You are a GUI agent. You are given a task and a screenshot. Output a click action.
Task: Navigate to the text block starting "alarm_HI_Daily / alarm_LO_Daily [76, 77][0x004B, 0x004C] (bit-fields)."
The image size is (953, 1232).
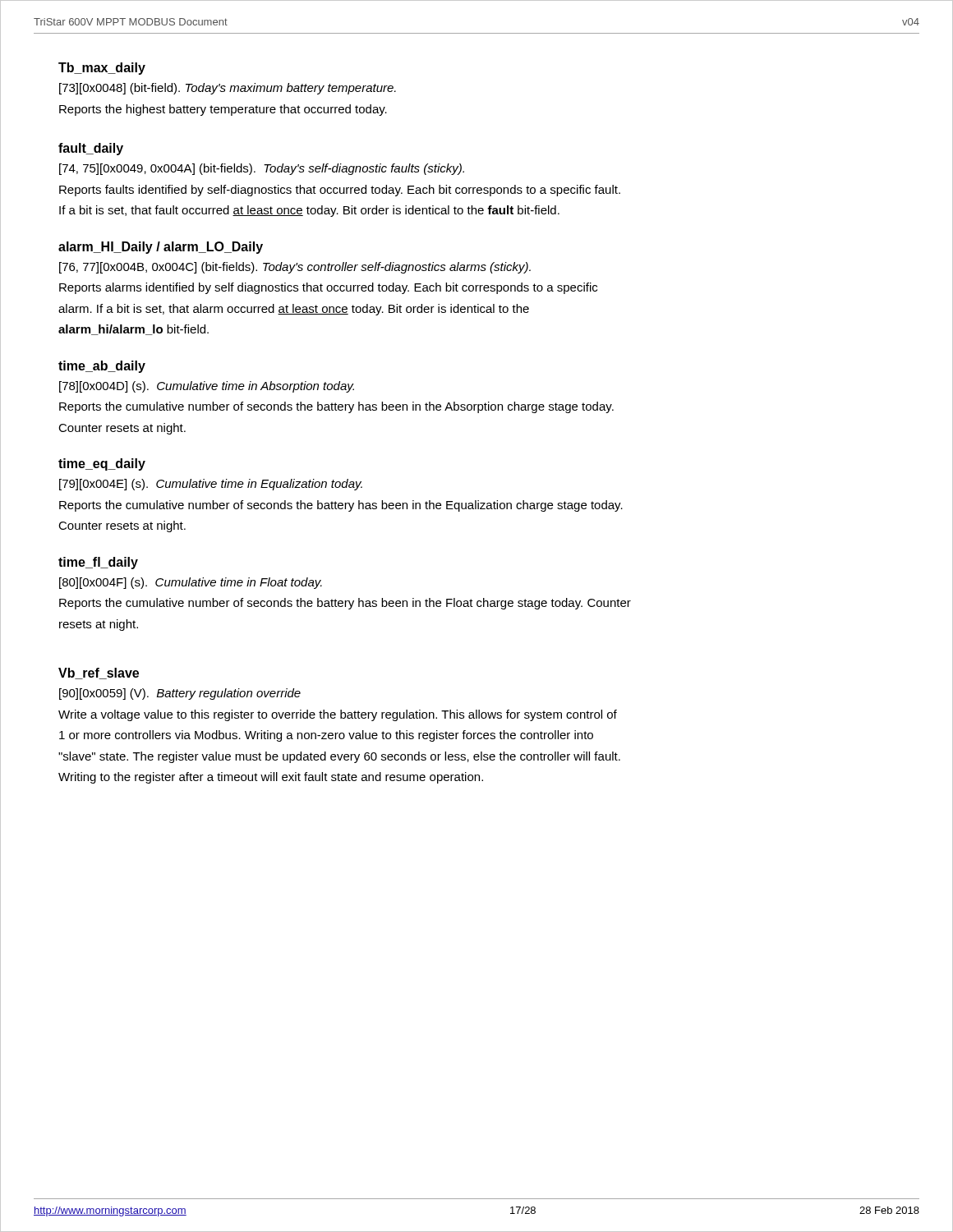pyautogui.click(x=476, y=289)
